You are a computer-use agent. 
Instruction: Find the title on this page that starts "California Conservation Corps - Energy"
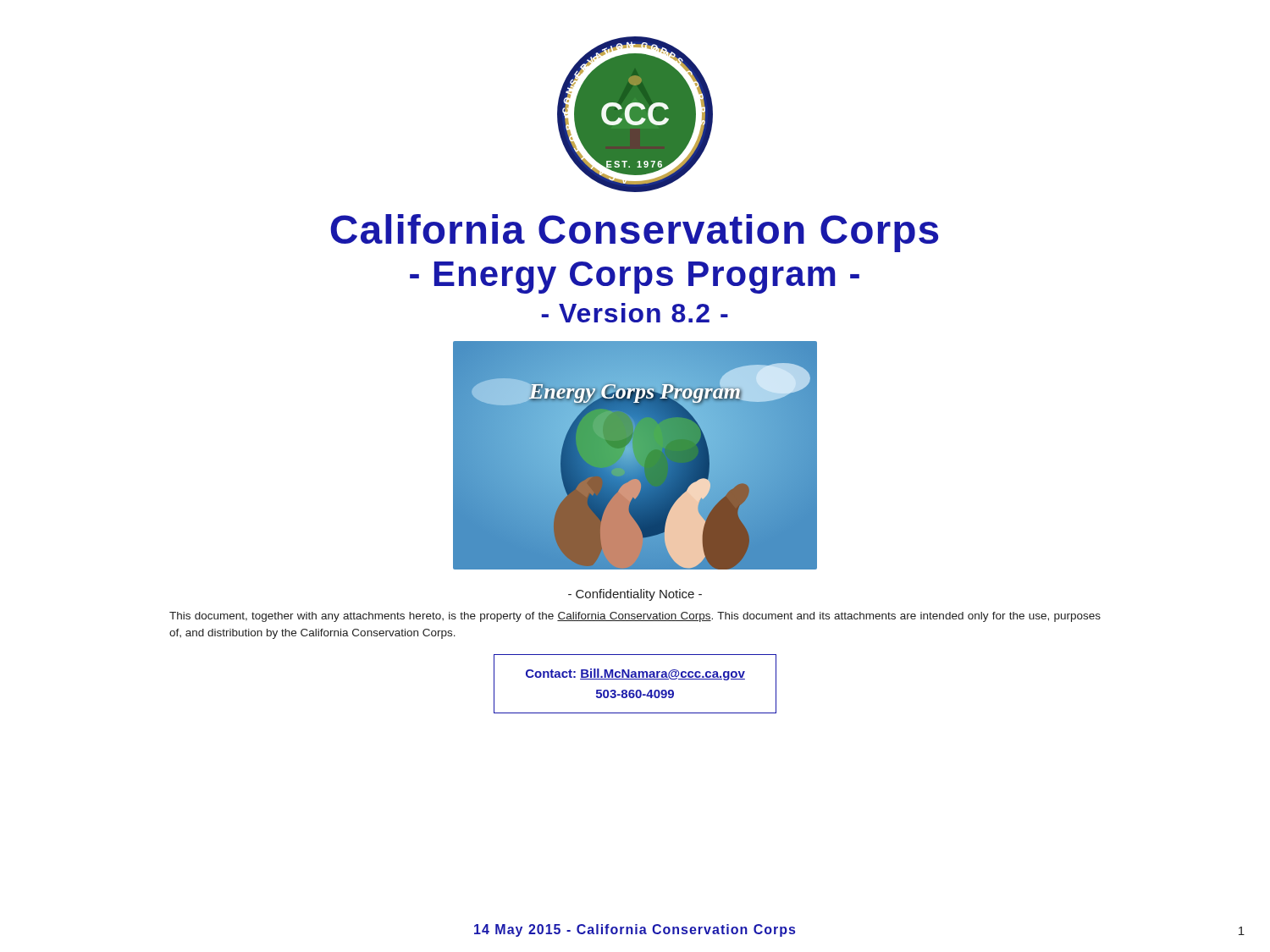coord(635,269)
